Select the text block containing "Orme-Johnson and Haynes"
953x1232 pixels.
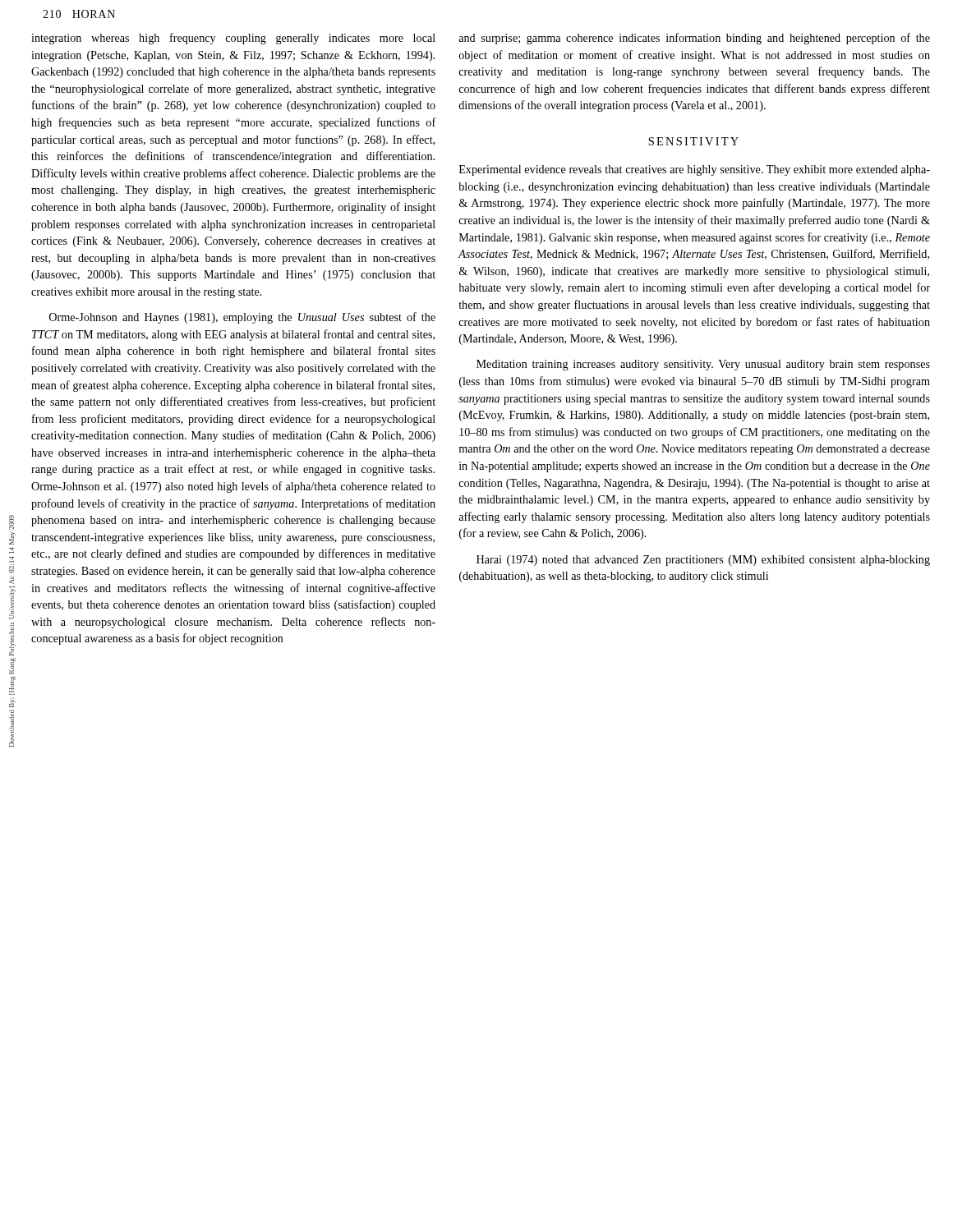(233, 478)
